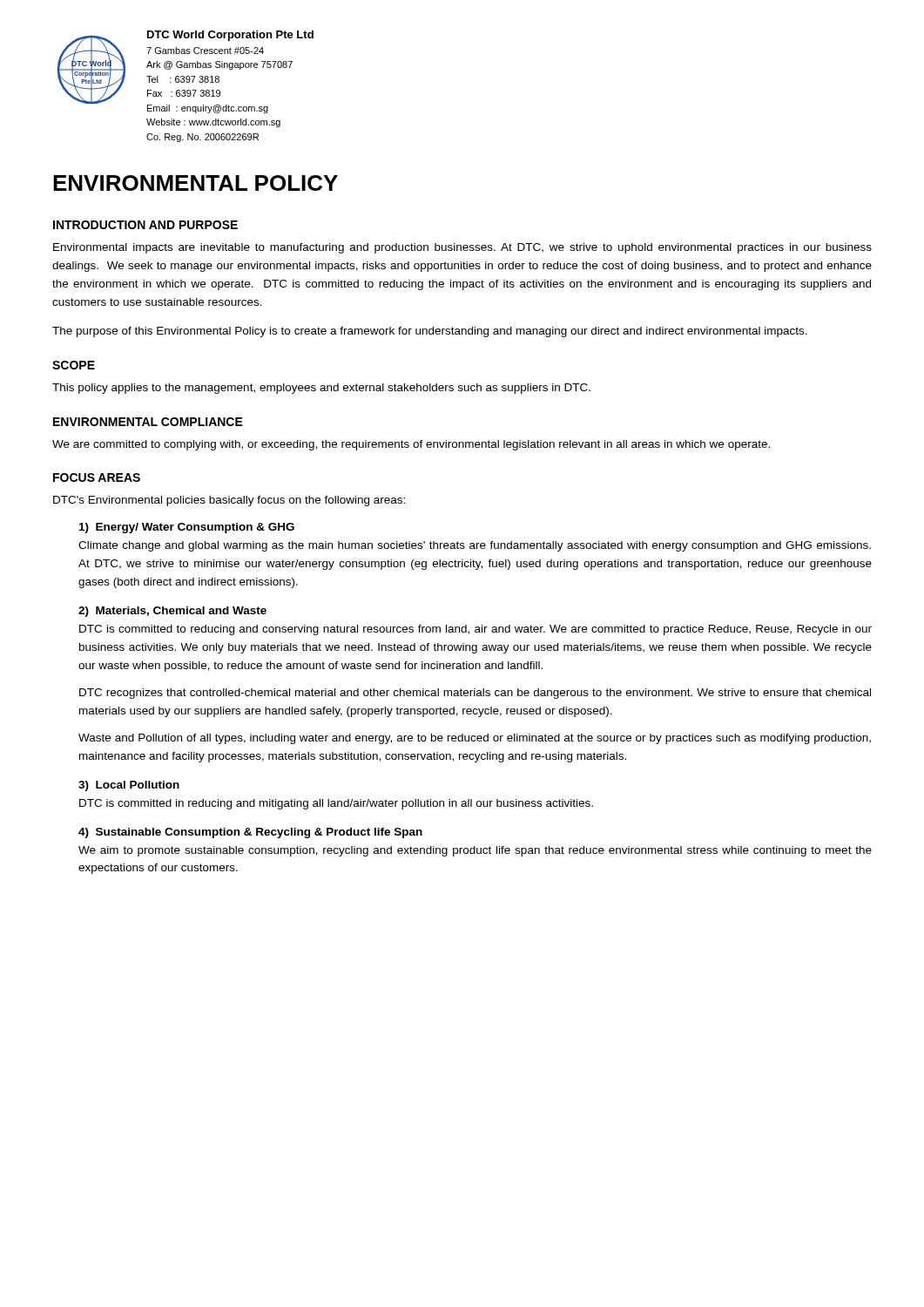
Task: Find the text block with the text "Environmental impacts are inevitable to manufacturing"
Action: point(462,274)
